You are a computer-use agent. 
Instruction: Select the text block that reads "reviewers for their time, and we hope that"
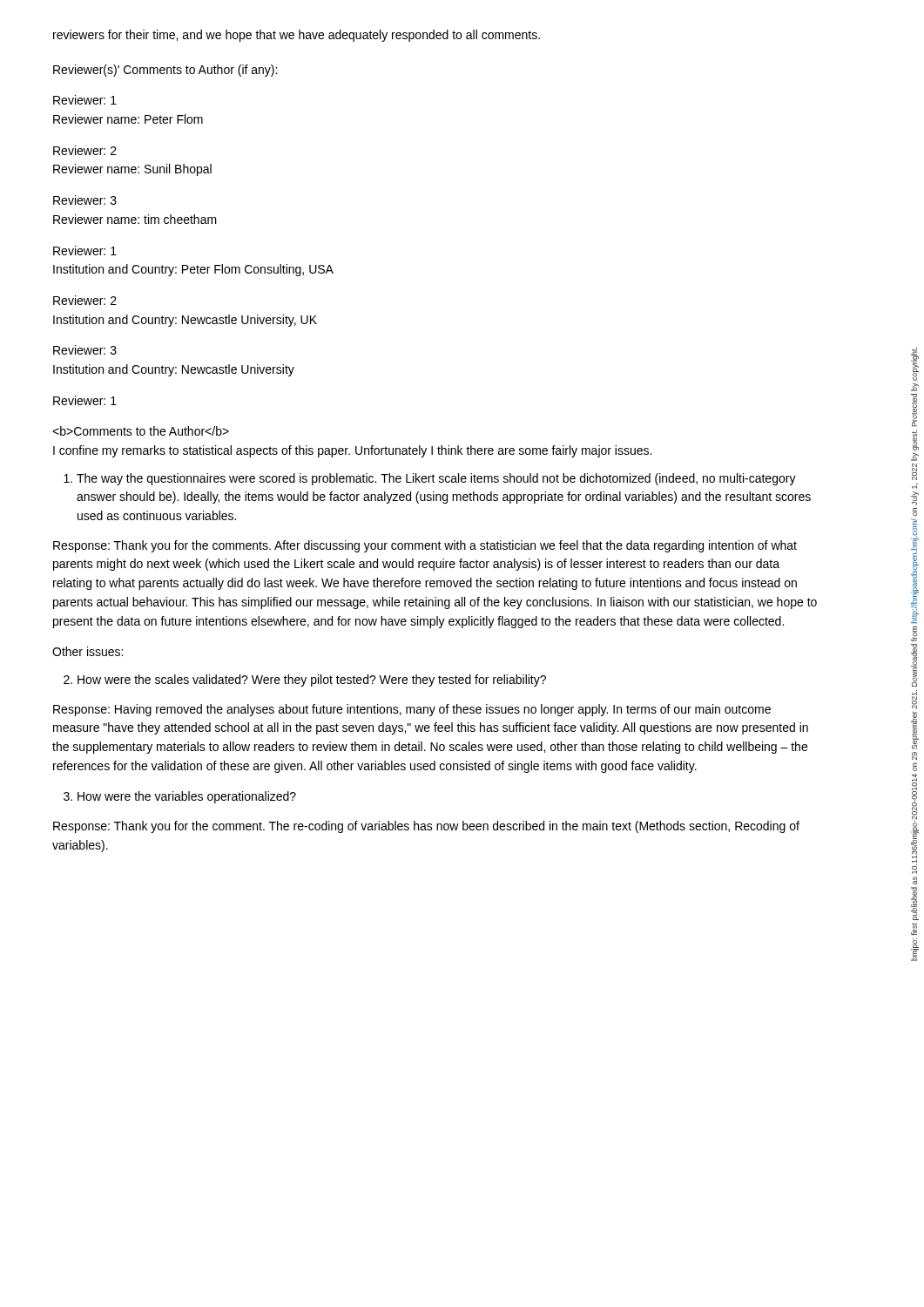coord(297,35)
